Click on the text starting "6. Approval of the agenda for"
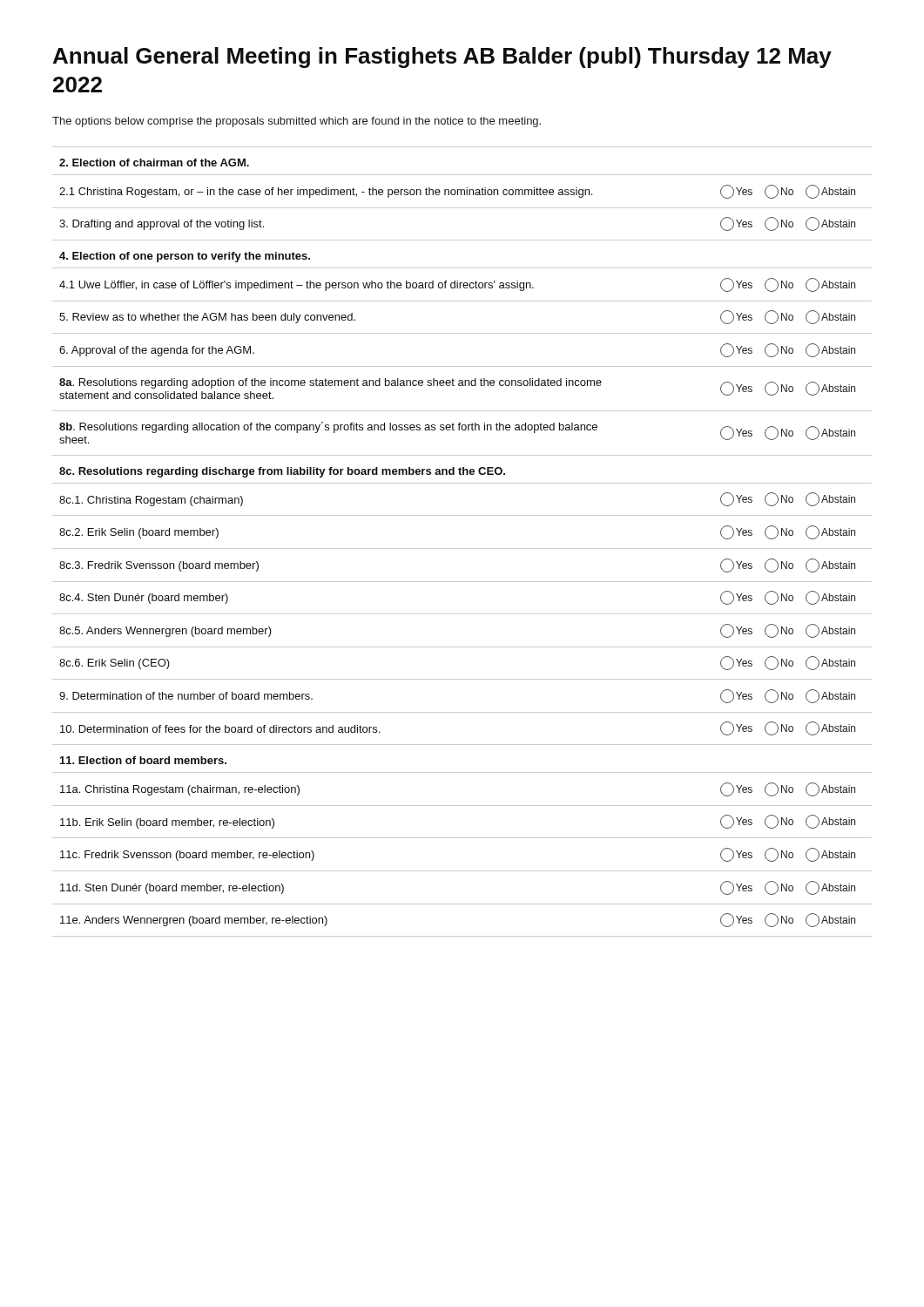The height and width of the screenshot is (1307, 924). 157,350
